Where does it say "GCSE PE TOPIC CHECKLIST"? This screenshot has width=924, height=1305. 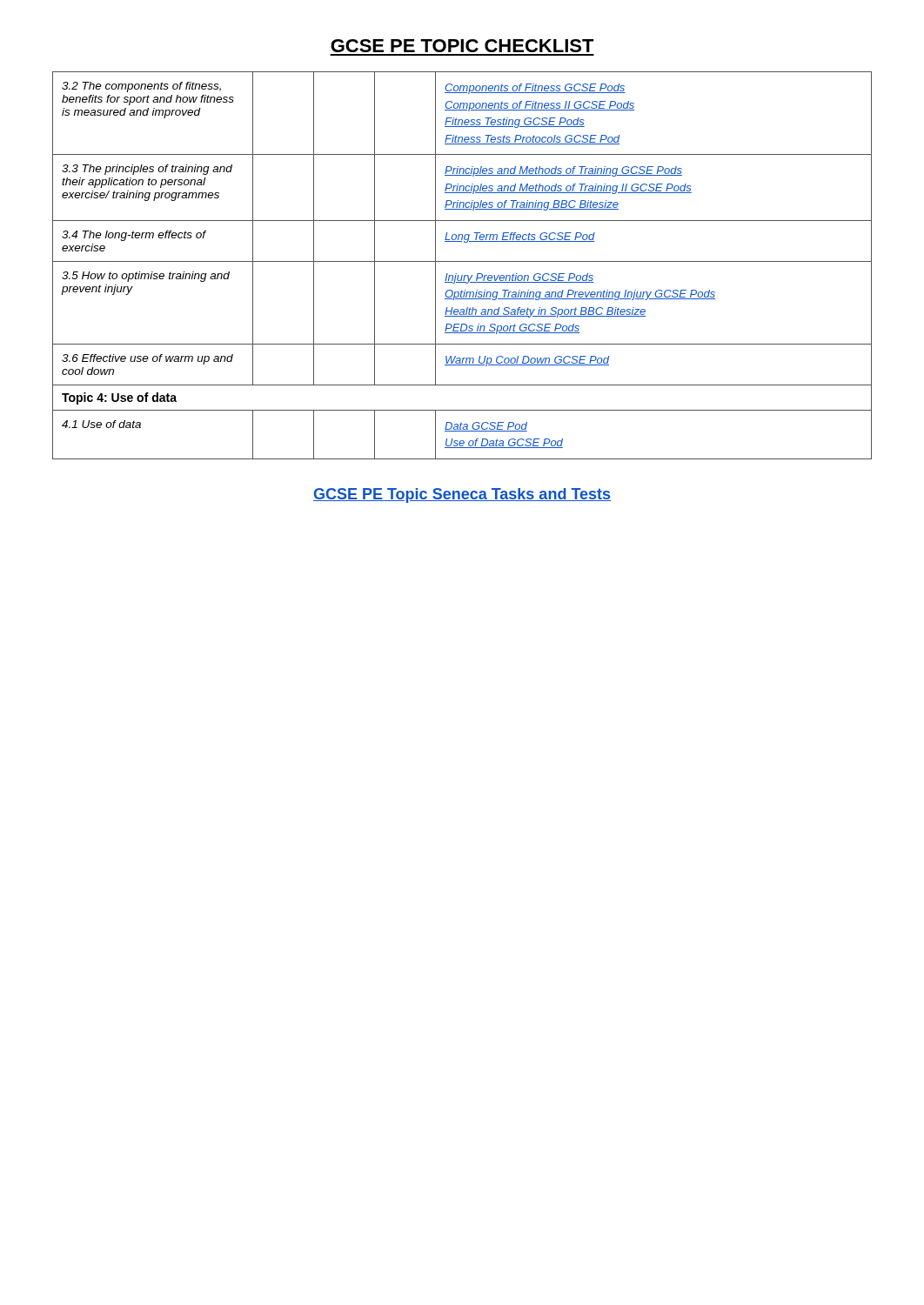(x=462, y=46)
